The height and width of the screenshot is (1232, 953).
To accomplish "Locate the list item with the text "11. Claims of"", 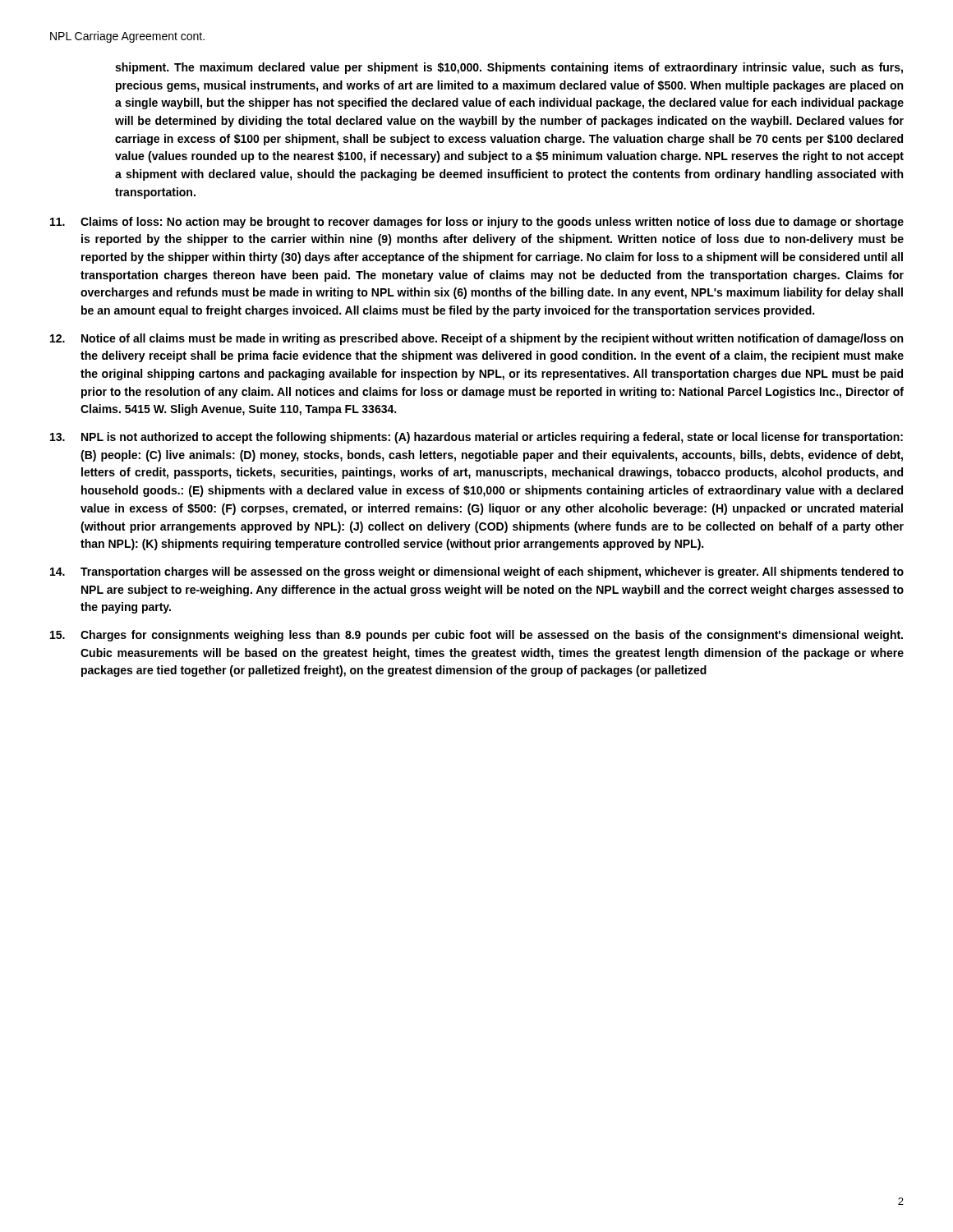I will [x=476, y=267].
